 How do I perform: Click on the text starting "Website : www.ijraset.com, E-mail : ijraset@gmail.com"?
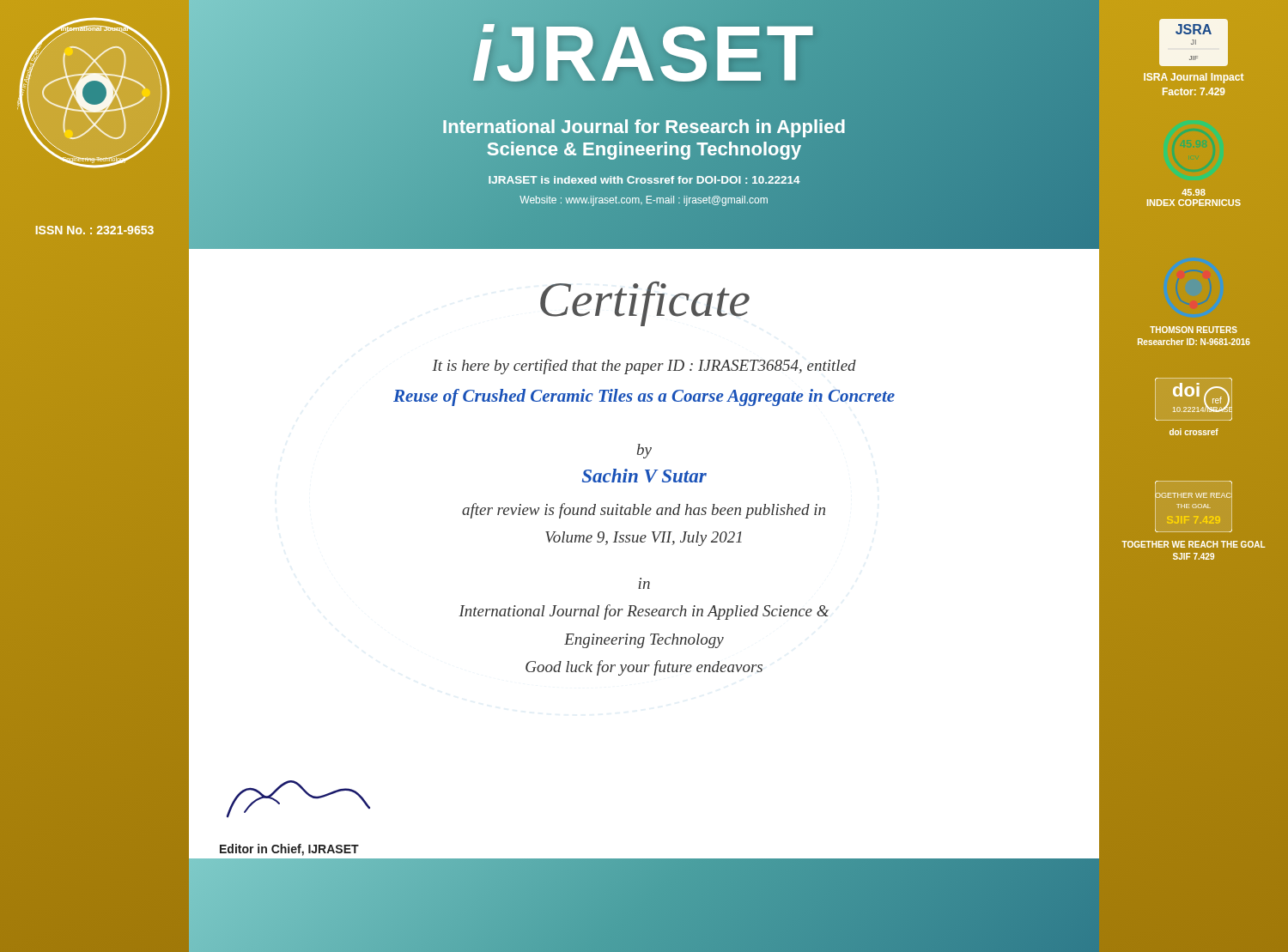point(644,200)
